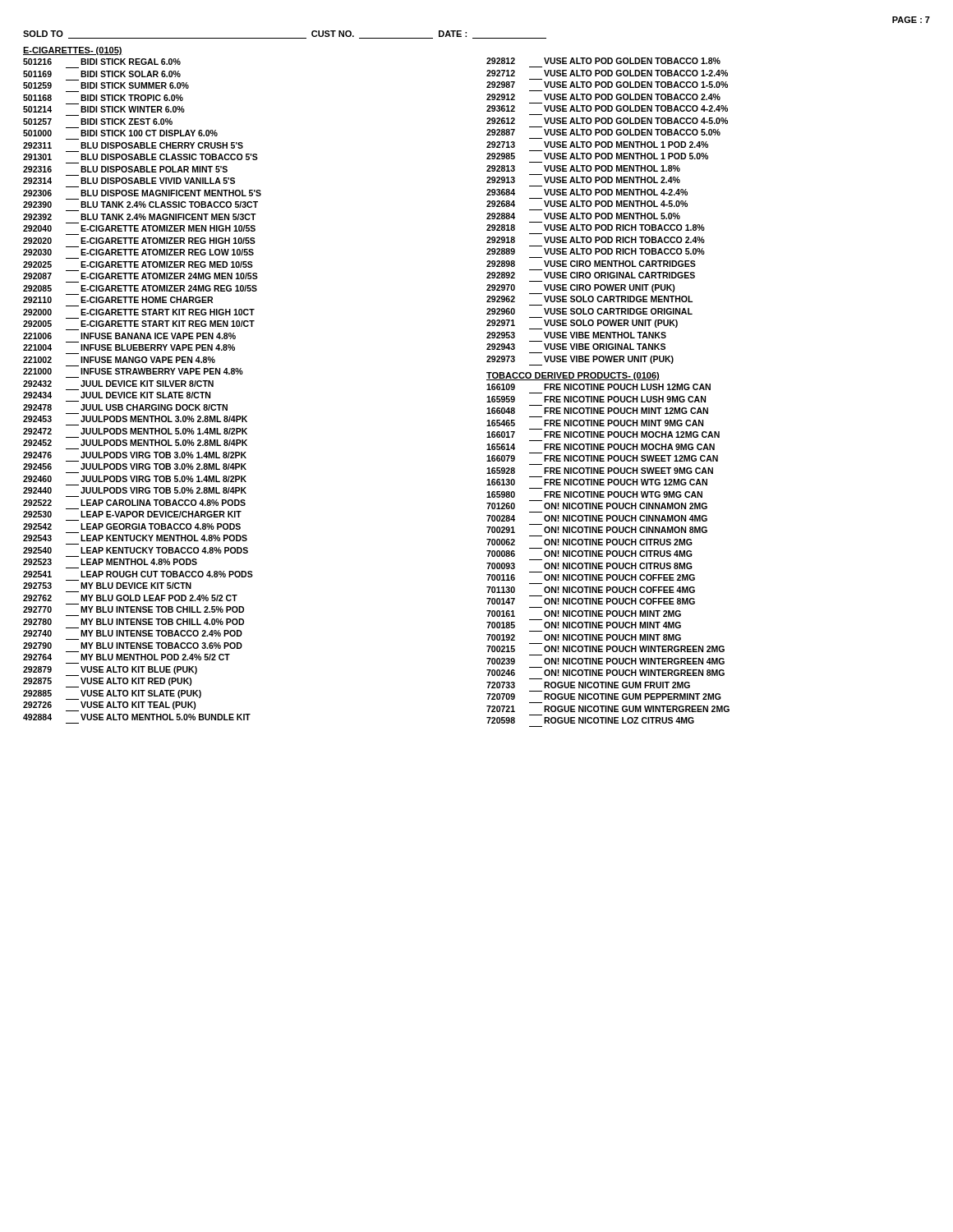
Task: Click on the passage starting "292887 VUSE ALTO POD GOLDEN TOBACCO 5.0%"
Action: pos(603,133)
